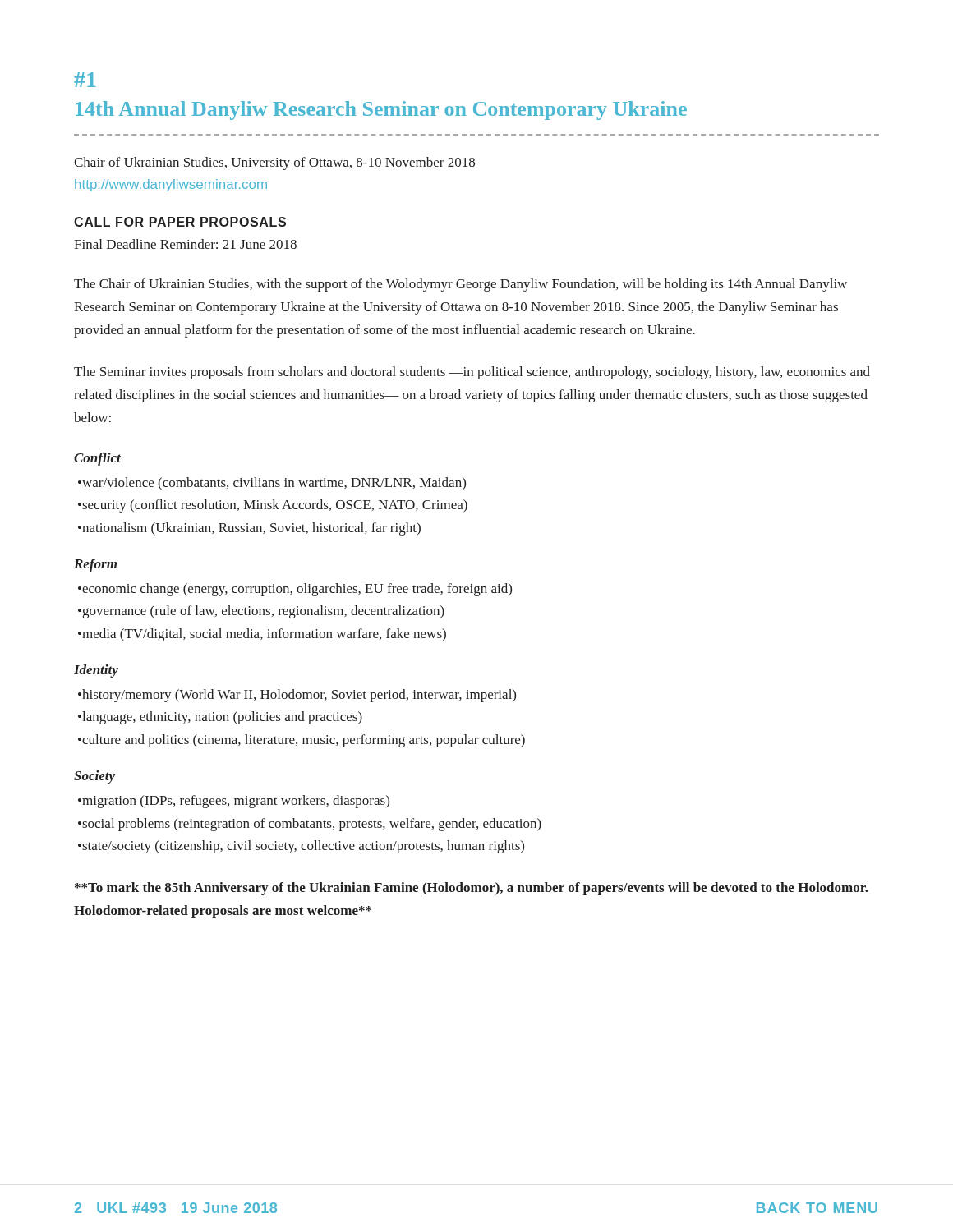The image size is (953, 1232).
Task: Where is the passage that starts "•nationalism (Ukrainian, Russian,"?
Action: (x=249, y=527)
